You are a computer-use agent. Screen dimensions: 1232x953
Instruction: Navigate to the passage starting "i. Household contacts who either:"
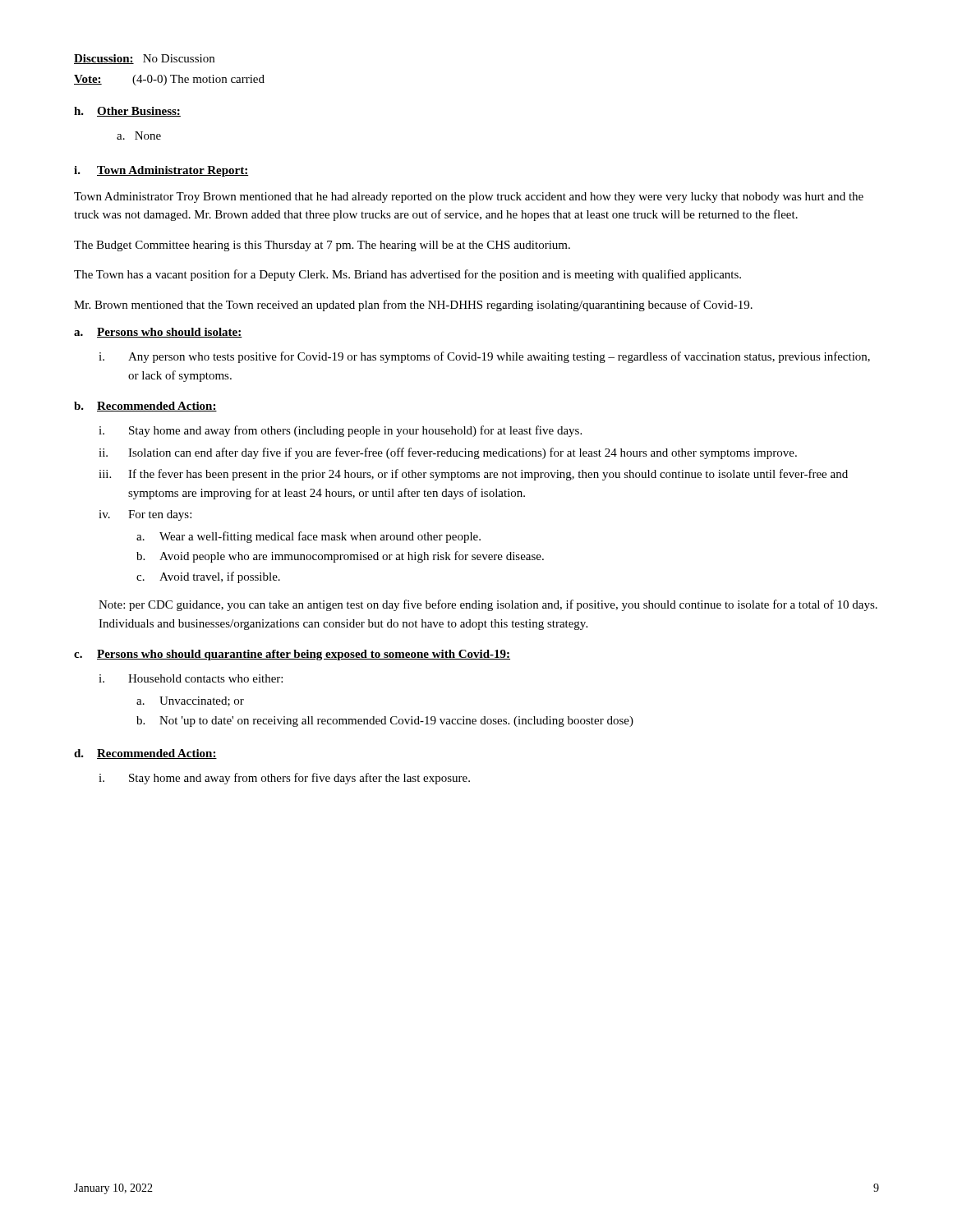click(191, 678)
